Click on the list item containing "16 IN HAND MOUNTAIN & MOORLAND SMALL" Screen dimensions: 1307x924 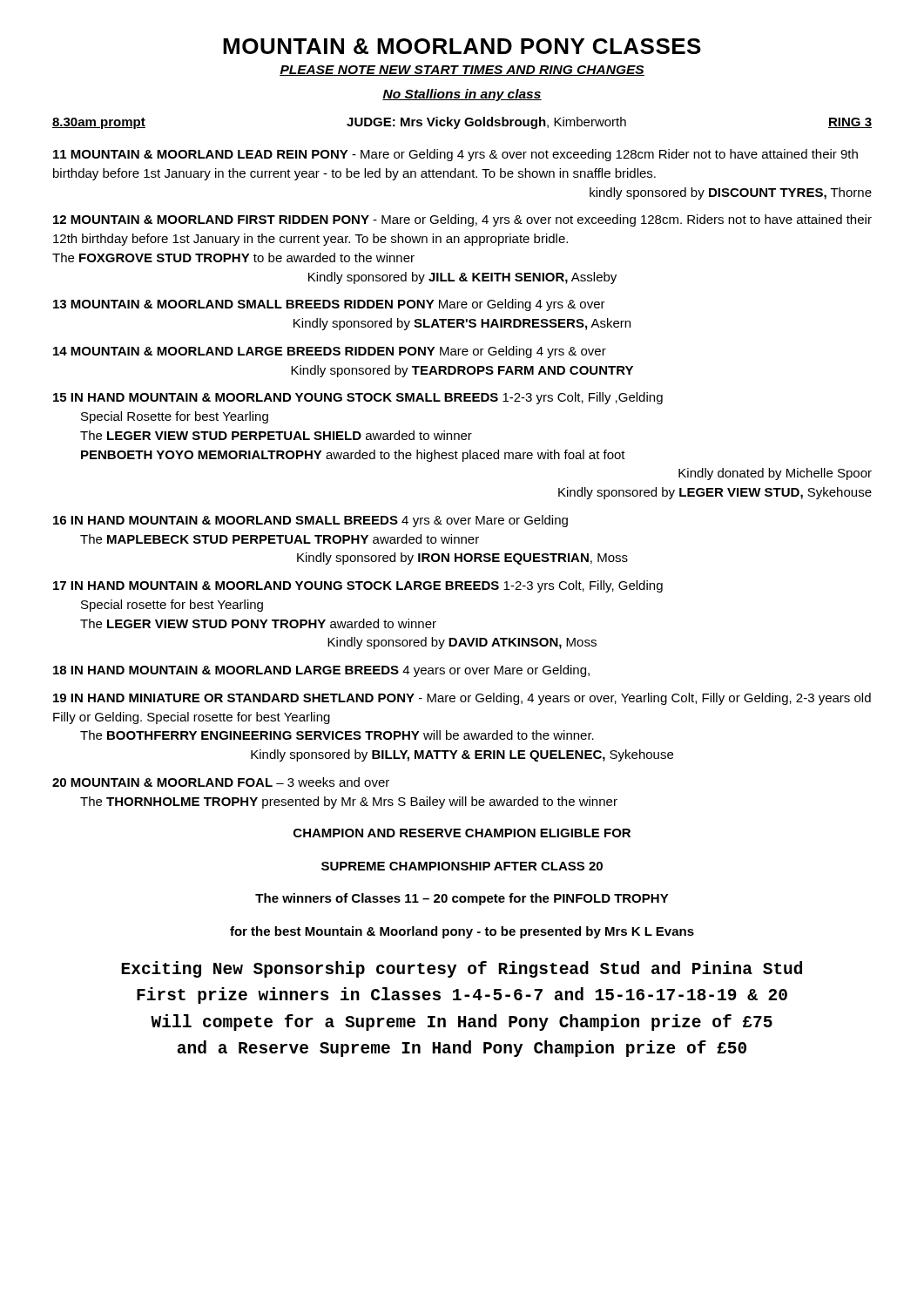462,539
